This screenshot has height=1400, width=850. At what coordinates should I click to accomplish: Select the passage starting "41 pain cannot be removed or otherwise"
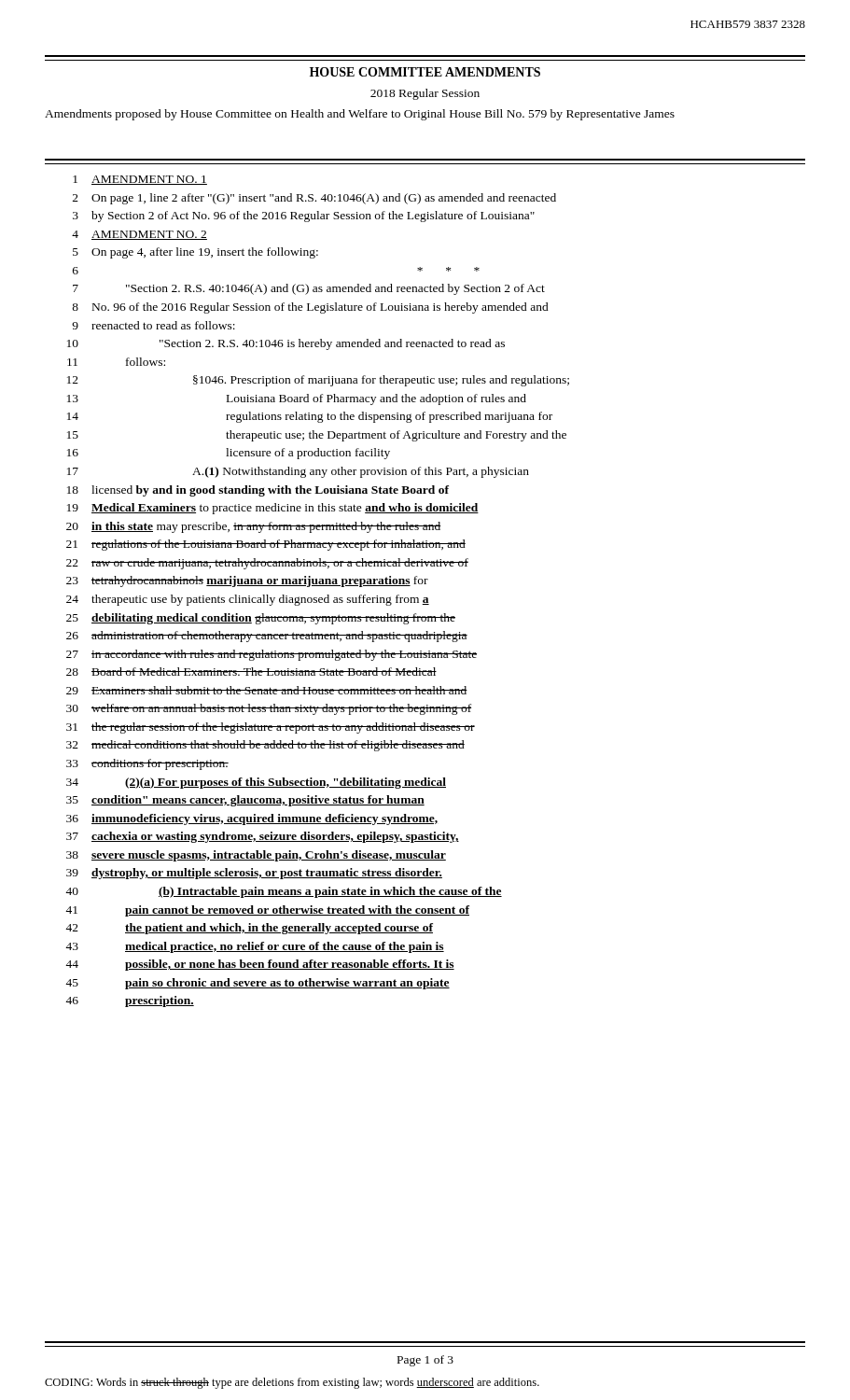click(425, 909)
